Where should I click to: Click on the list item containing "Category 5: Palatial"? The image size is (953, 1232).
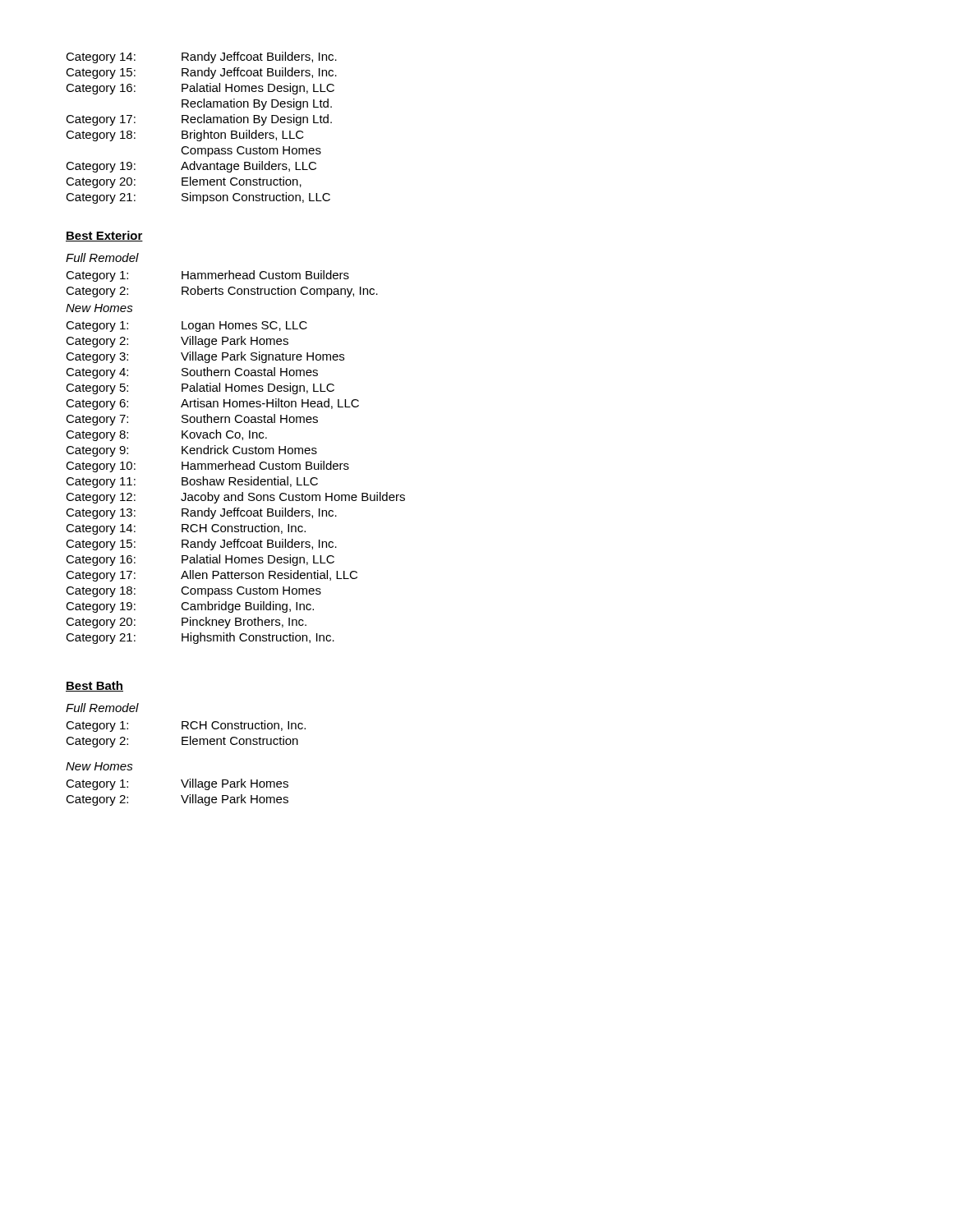[x=200, y=387]
